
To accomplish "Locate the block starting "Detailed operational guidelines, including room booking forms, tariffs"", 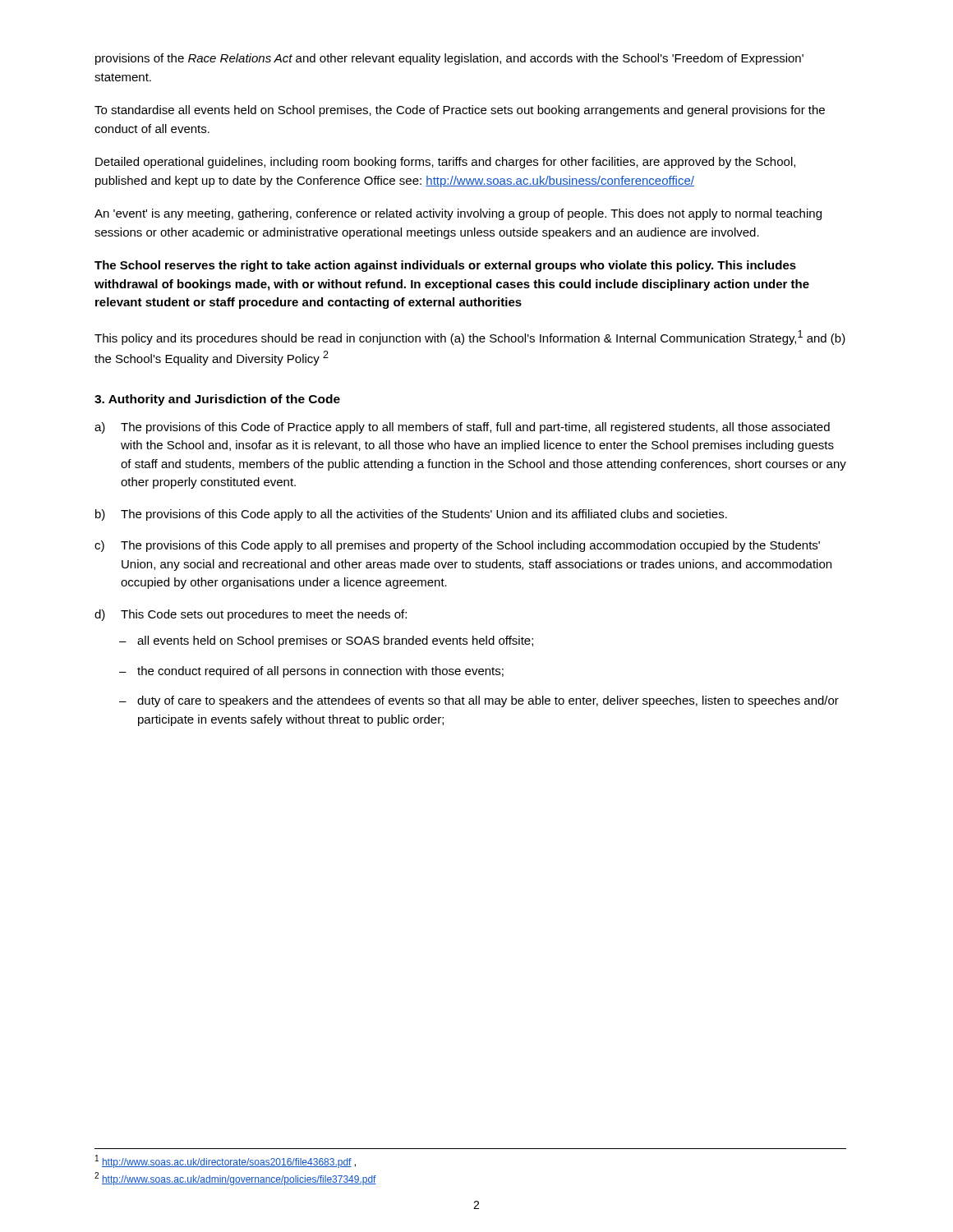I will [445, 171].
